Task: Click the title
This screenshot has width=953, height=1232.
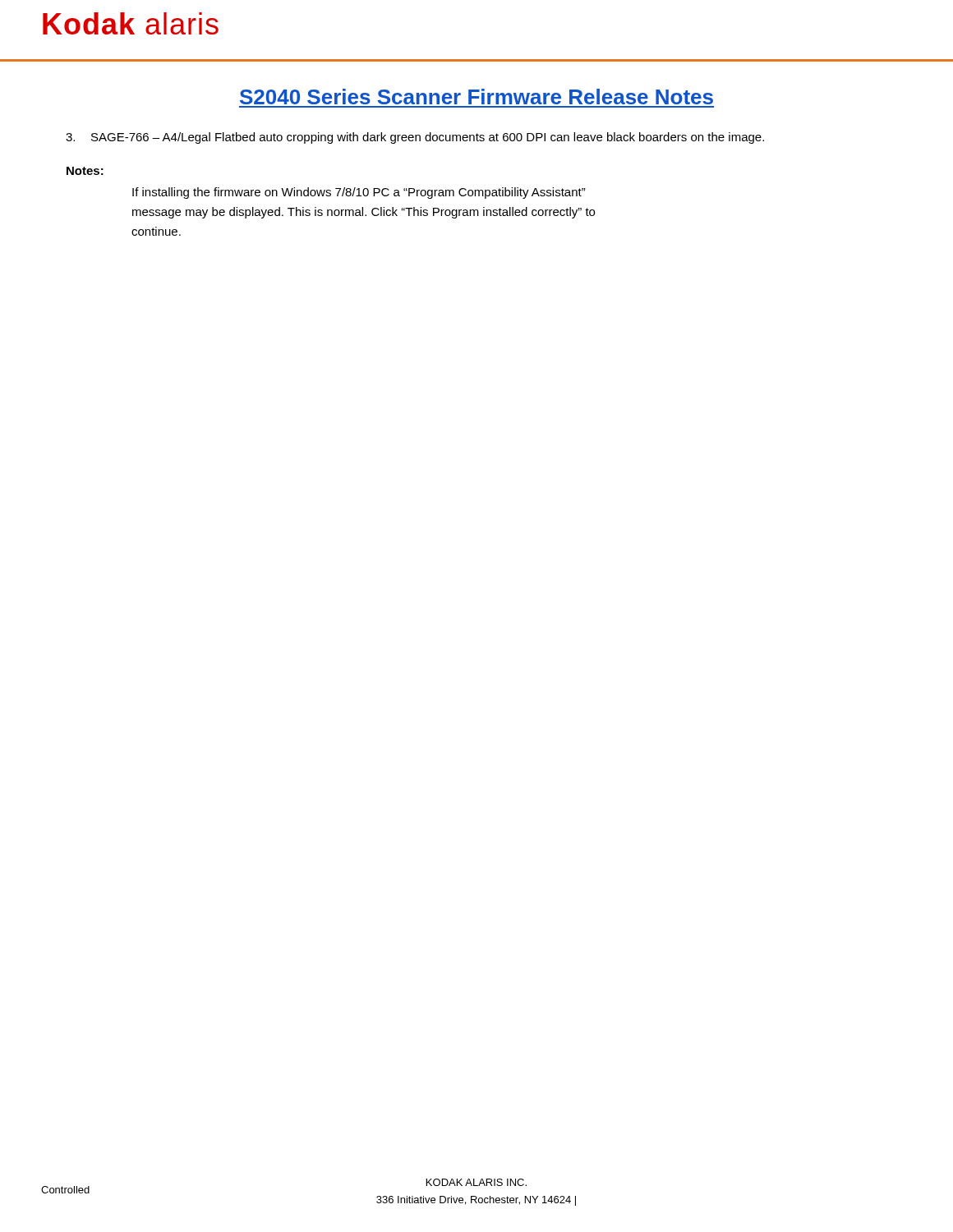Action: (476, 97)
